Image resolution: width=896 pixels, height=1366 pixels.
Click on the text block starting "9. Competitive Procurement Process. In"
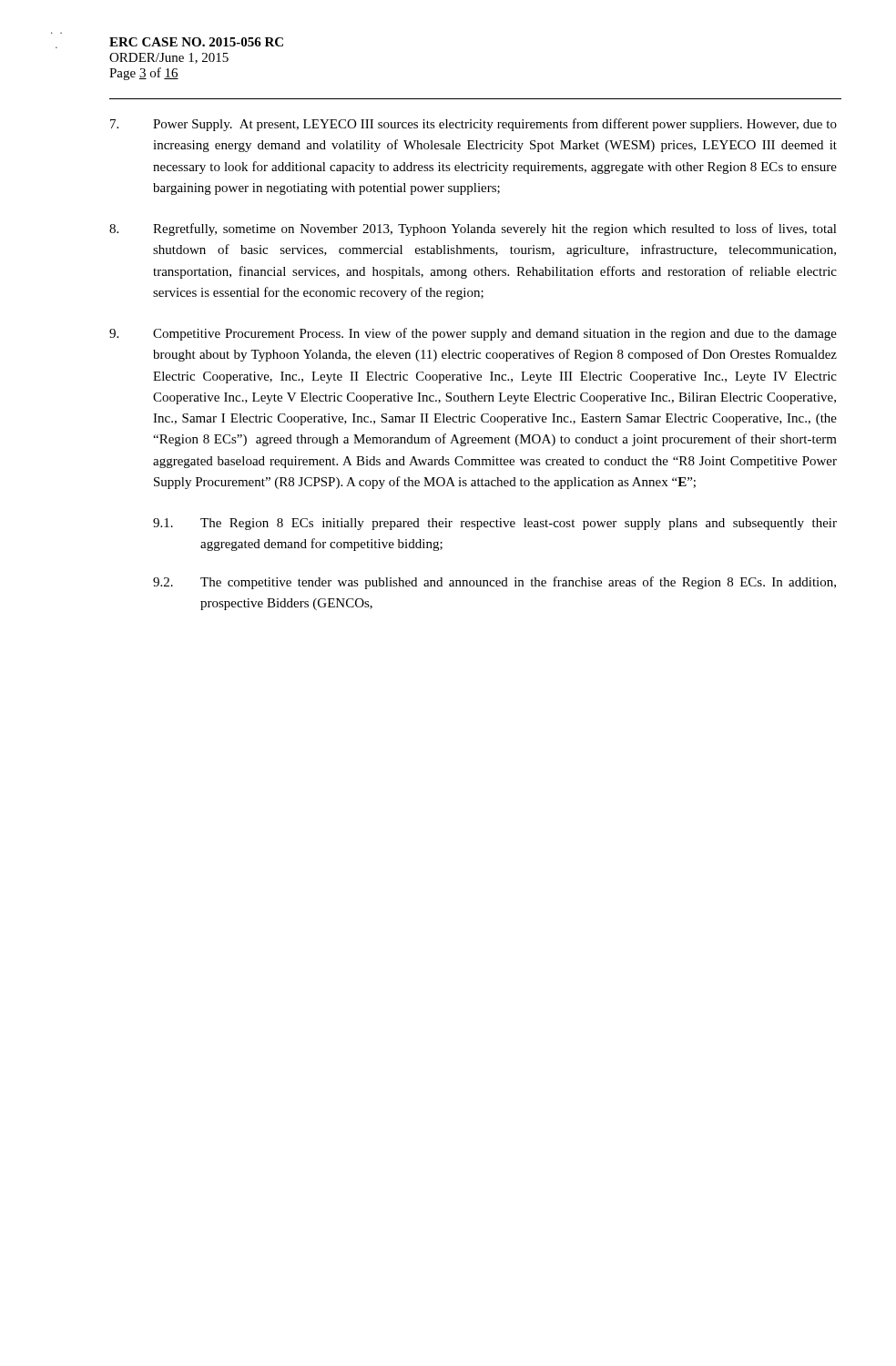[x=473, y=408]
